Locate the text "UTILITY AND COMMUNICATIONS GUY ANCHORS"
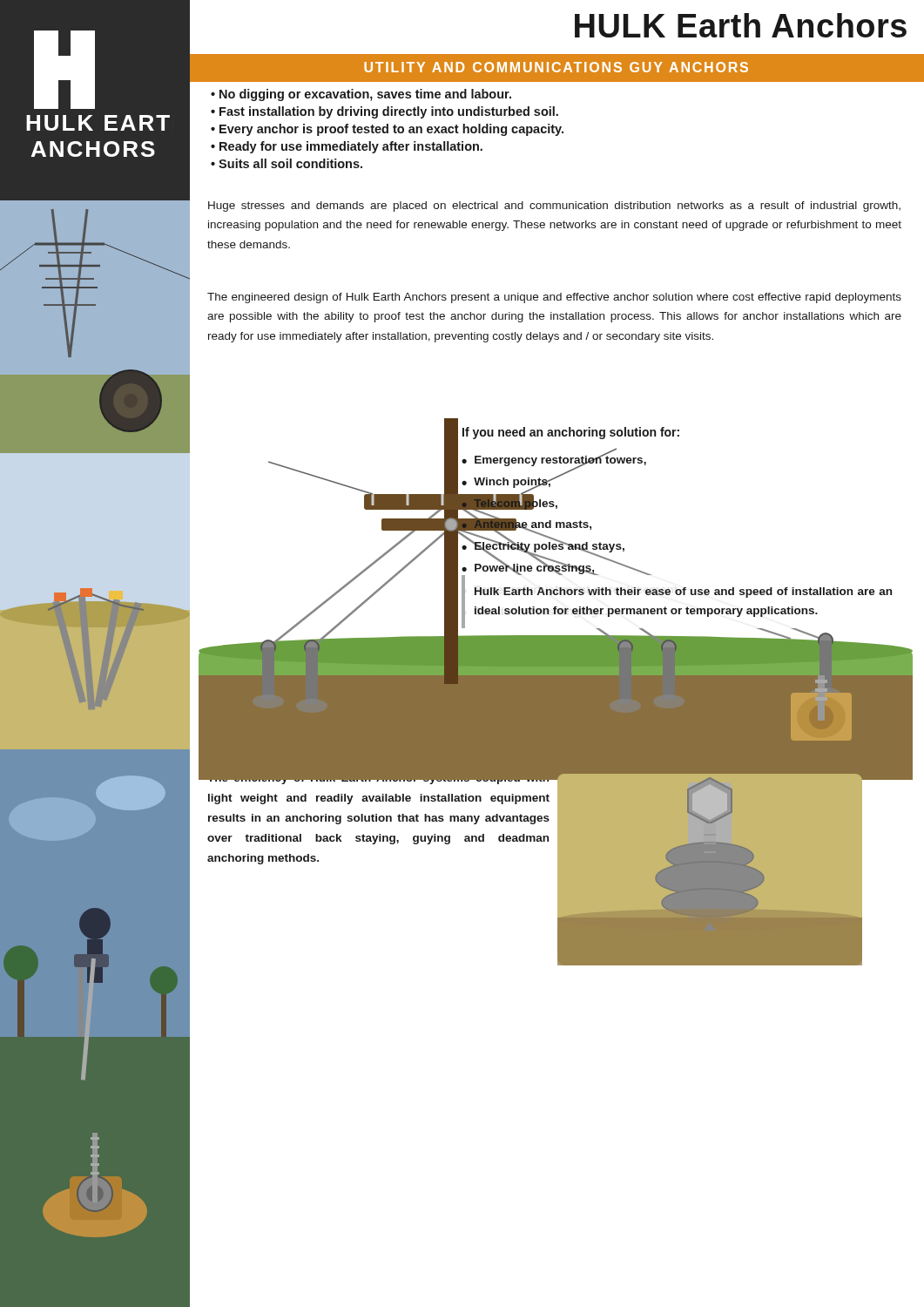This screenshot has width=924, height=1307. (x=557, y=68)
